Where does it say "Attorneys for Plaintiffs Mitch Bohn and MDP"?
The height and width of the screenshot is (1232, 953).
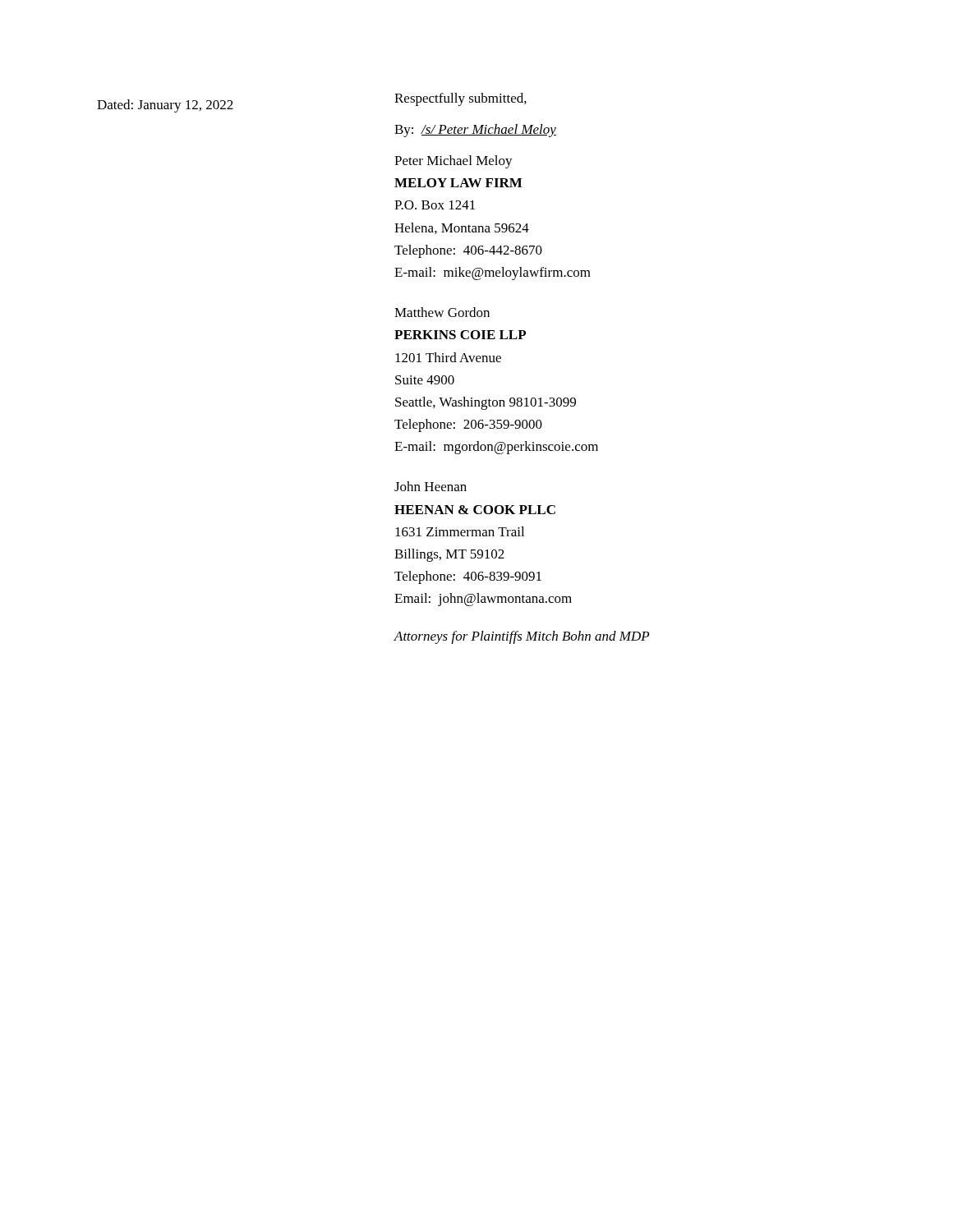tap(522, 636)
